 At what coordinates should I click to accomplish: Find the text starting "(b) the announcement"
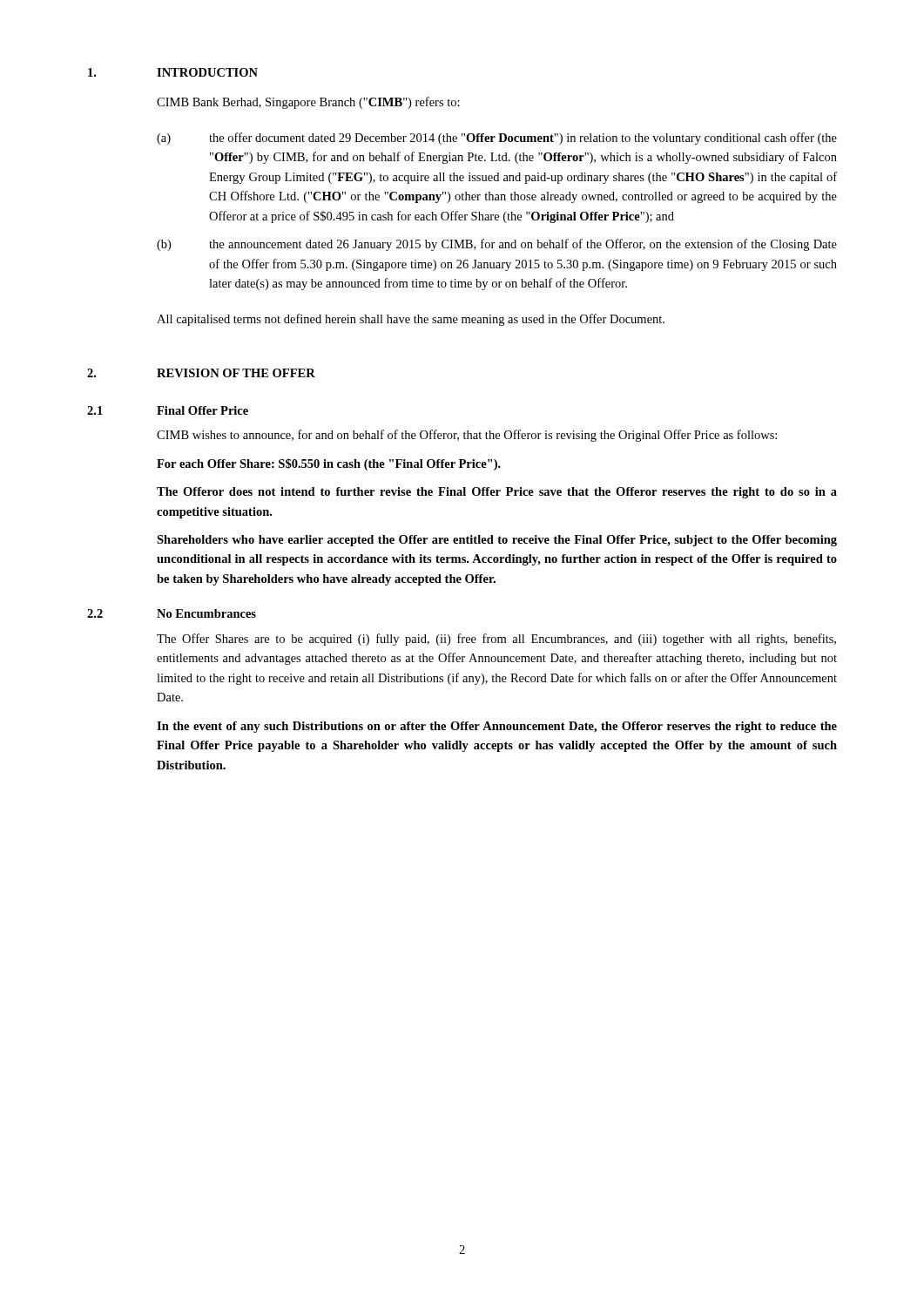(x=497, y=264)
